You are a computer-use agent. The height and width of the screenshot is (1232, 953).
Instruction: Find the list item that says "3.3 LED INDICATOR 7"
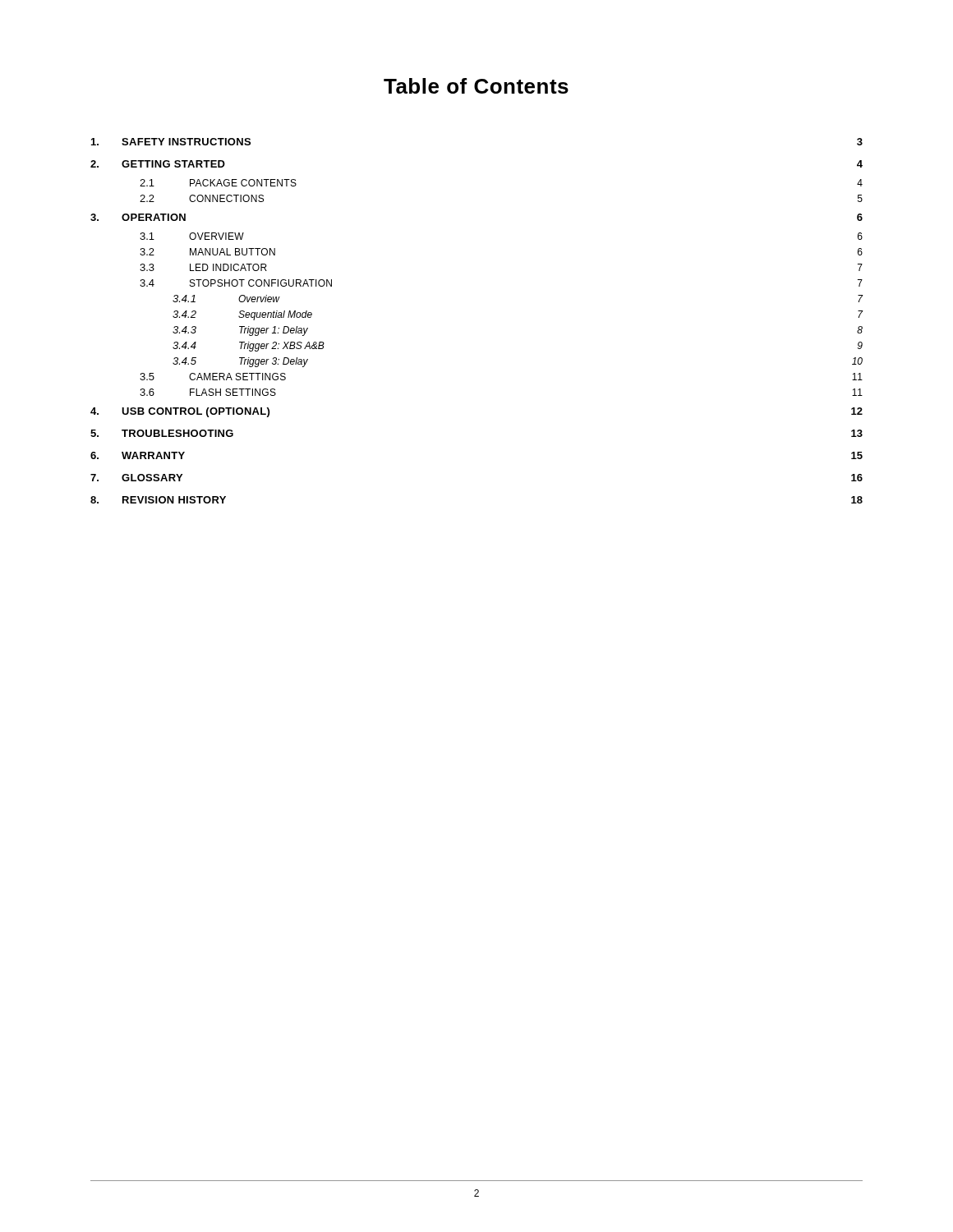143,267
